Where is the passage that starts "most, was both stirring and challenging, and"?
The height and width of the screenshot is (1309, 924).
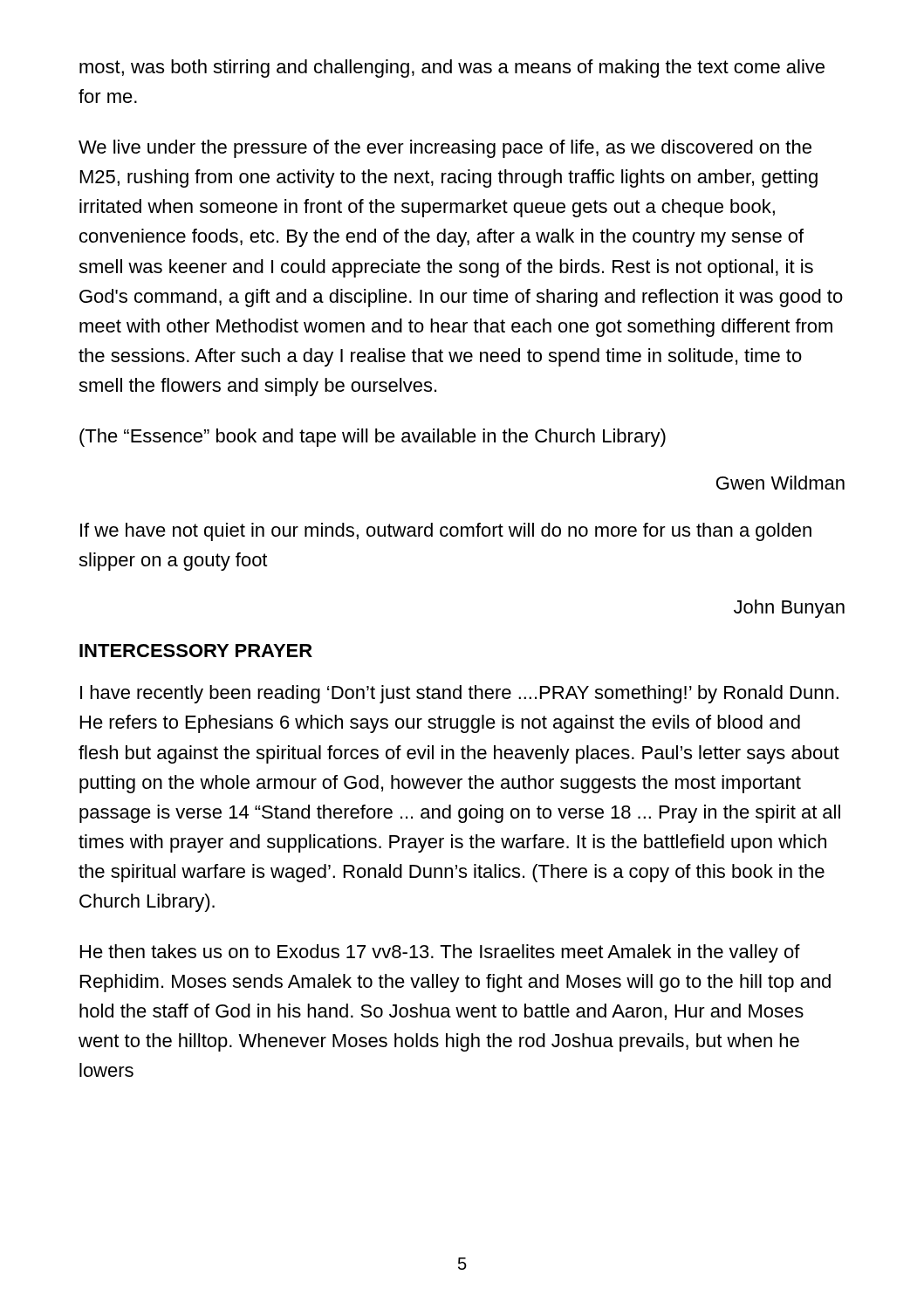[x=452, y=82]
